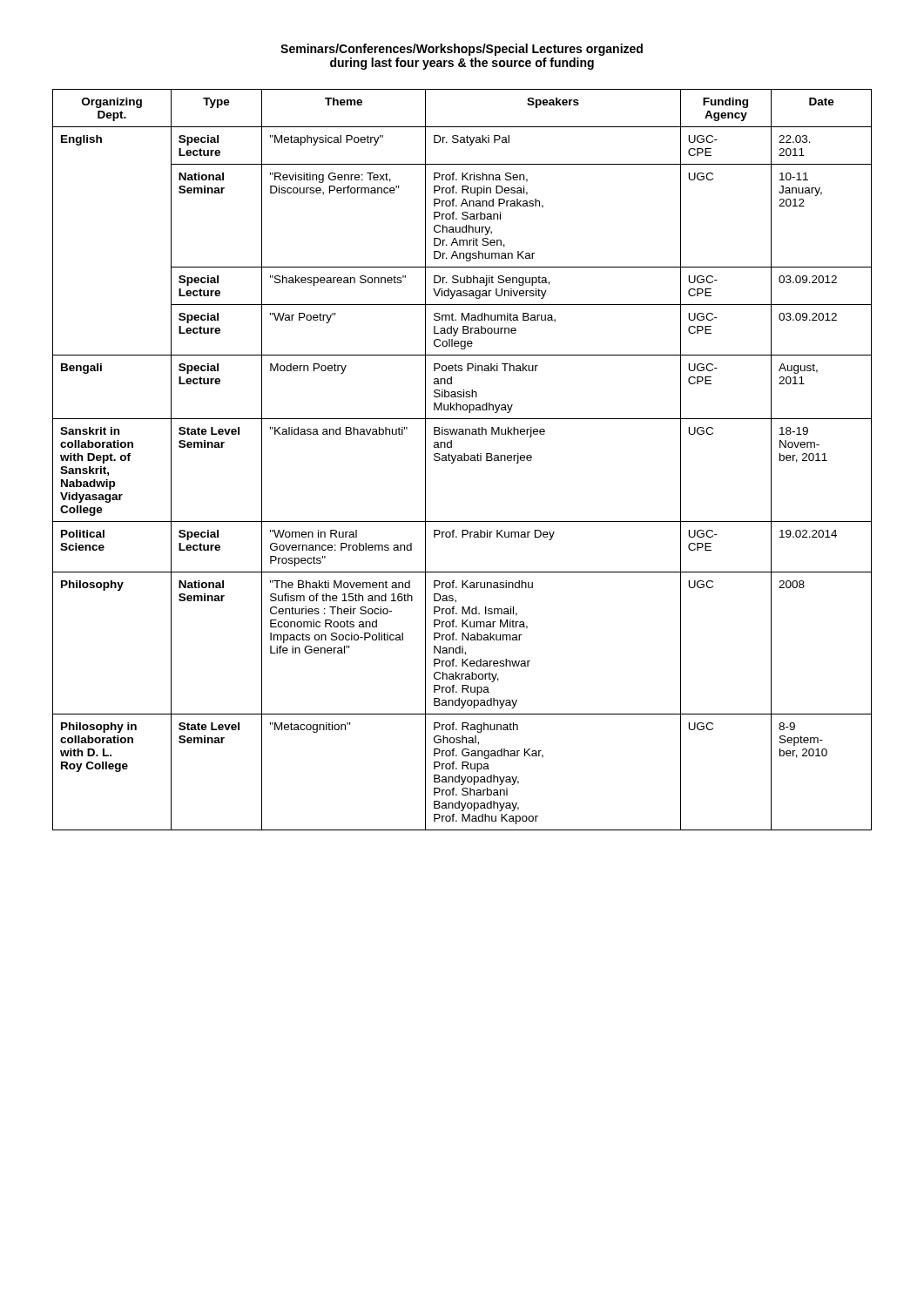Click the title that begins "Seminars/Conferences/Workshops/Special Lectures organizedduring last four"
The height and width of the screenshot is (1307, 924).
[462, 56]
